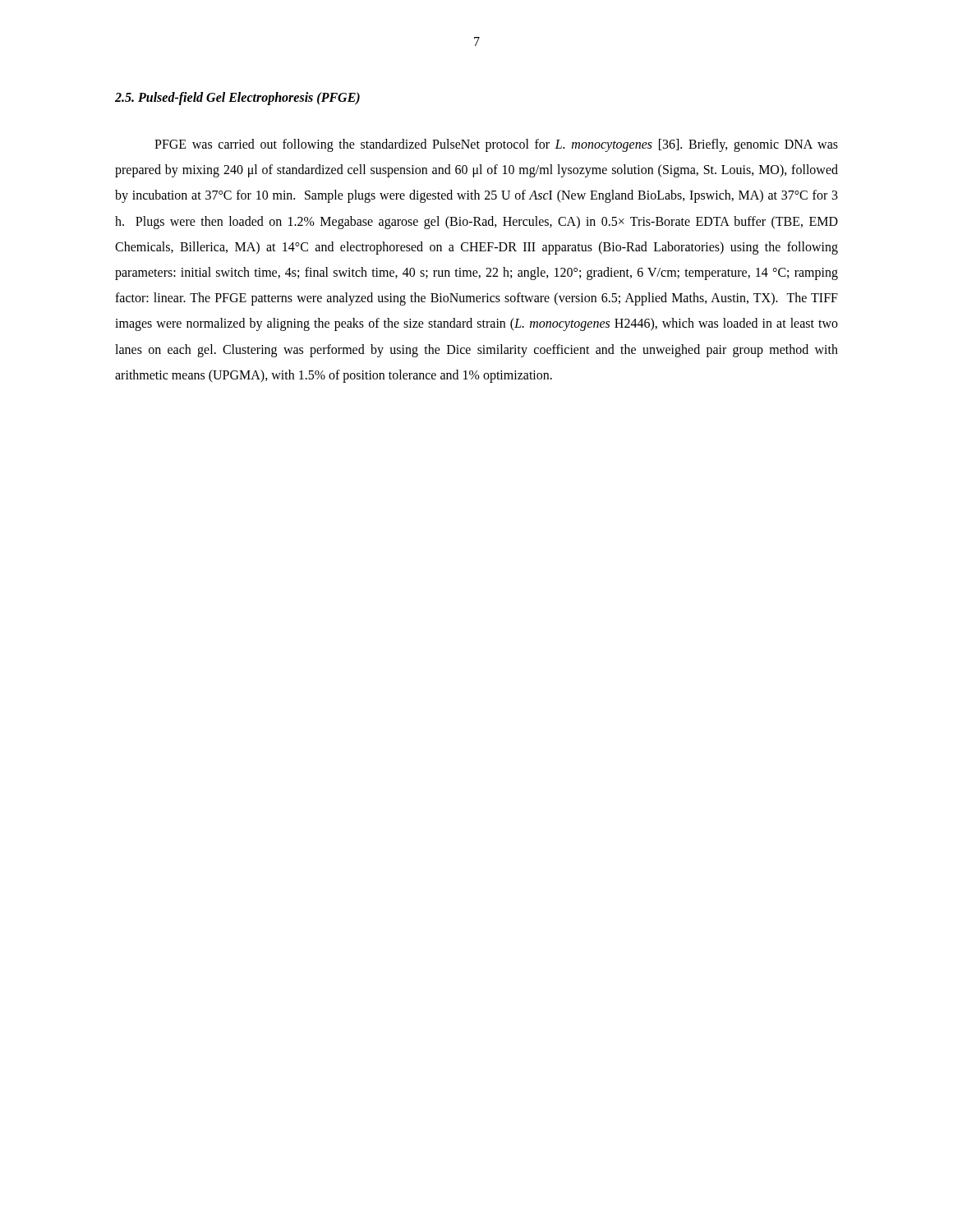Point to "2.5. Pulsed-field Gel Electrophoresis (PFGE)"
Viewport: 953px width, 1232px height.
click(238, 97)
